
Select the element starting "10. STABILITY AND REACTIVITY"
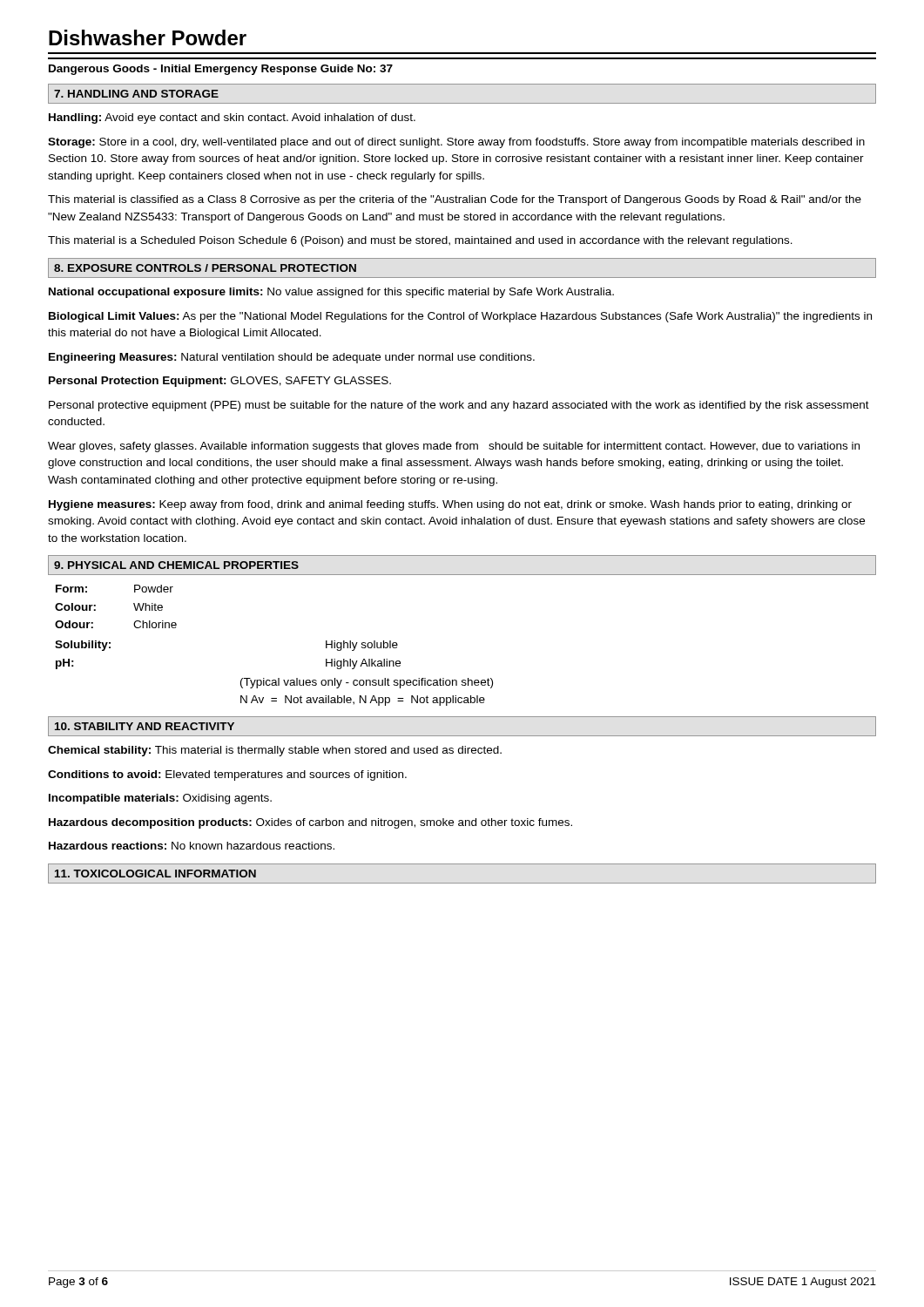tap(144, 726)
